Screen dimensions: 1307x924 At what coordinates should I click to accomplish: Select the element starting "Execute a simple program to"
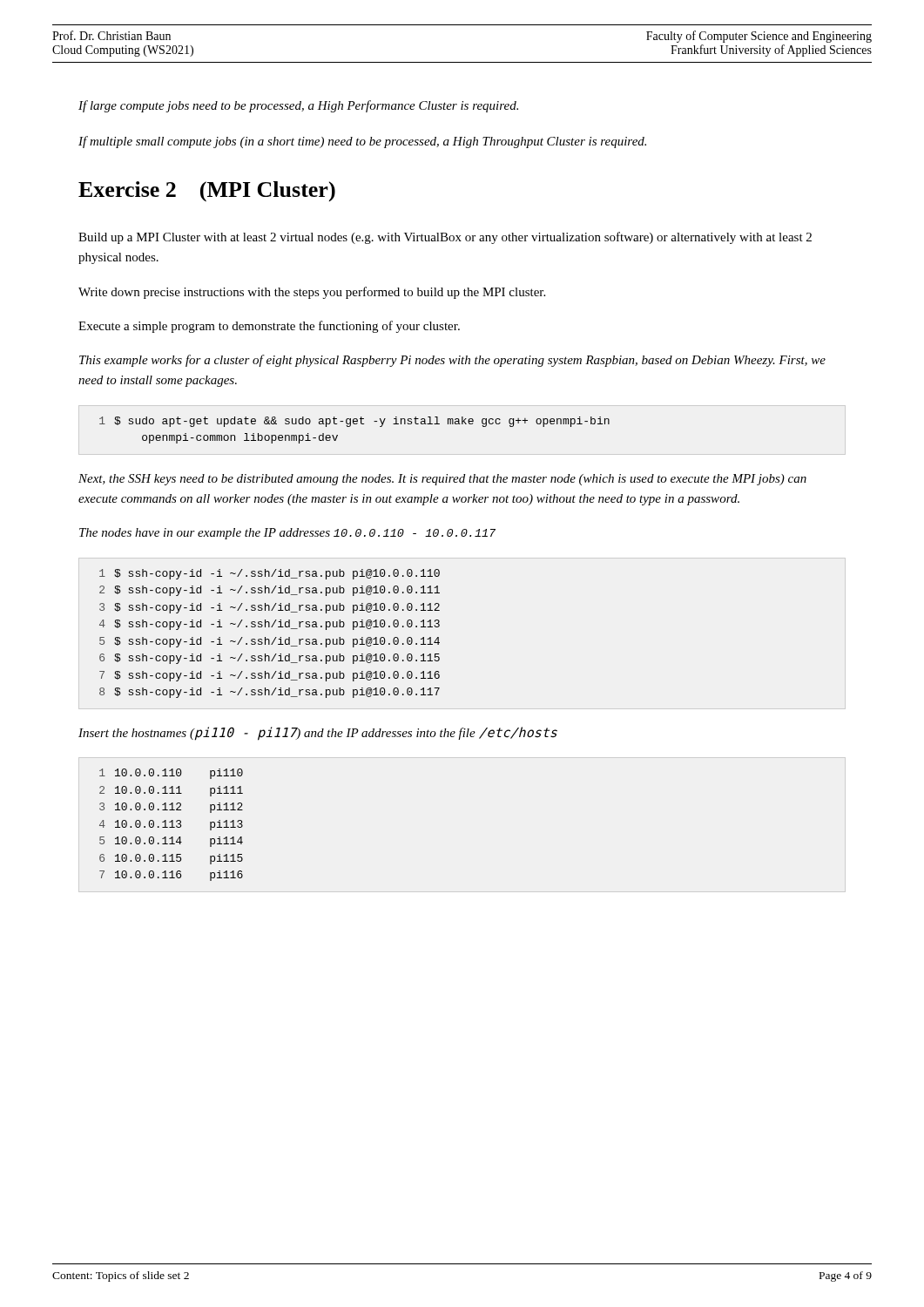[x=269, y=326]
